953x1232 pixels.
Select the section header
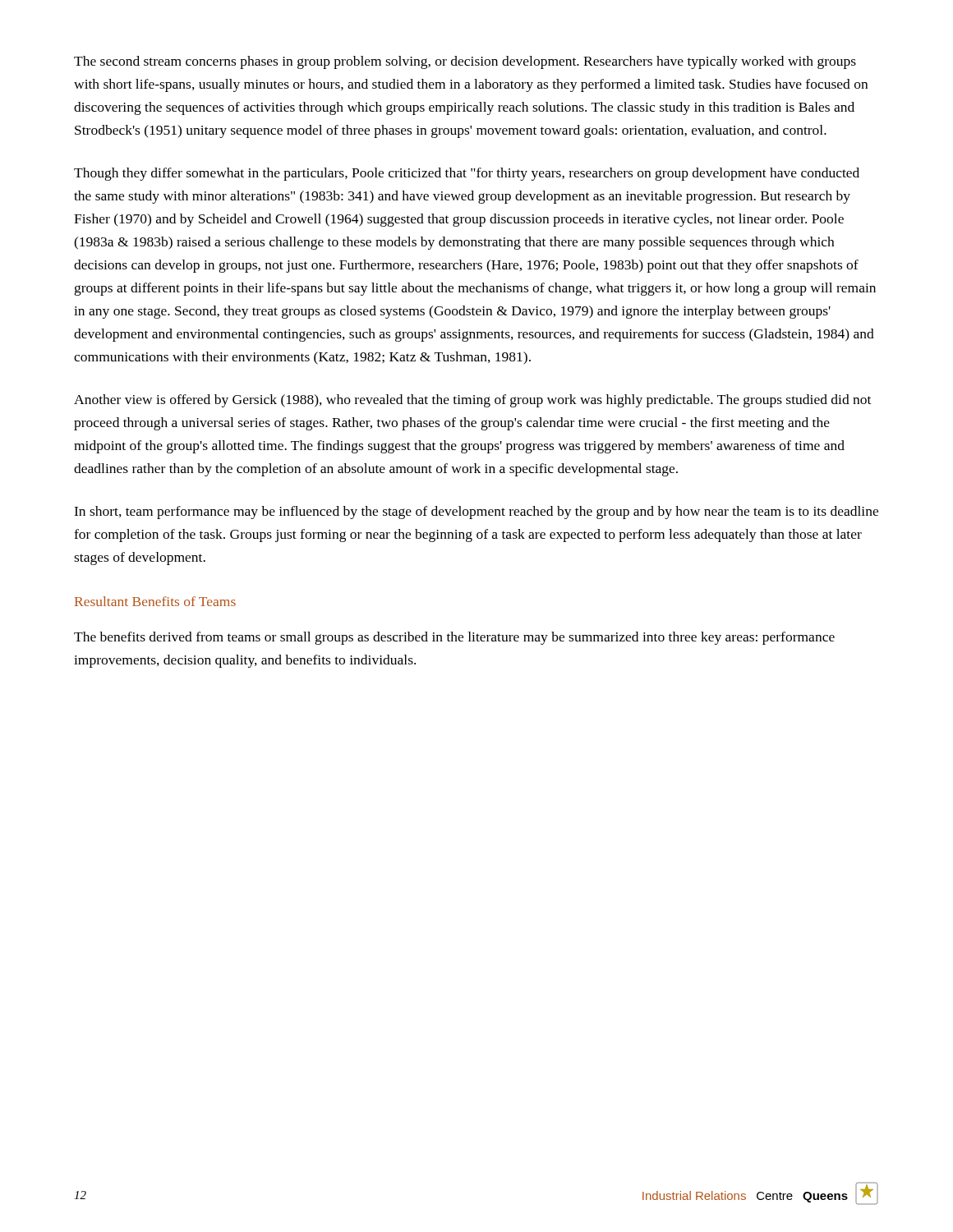(155, 601)
